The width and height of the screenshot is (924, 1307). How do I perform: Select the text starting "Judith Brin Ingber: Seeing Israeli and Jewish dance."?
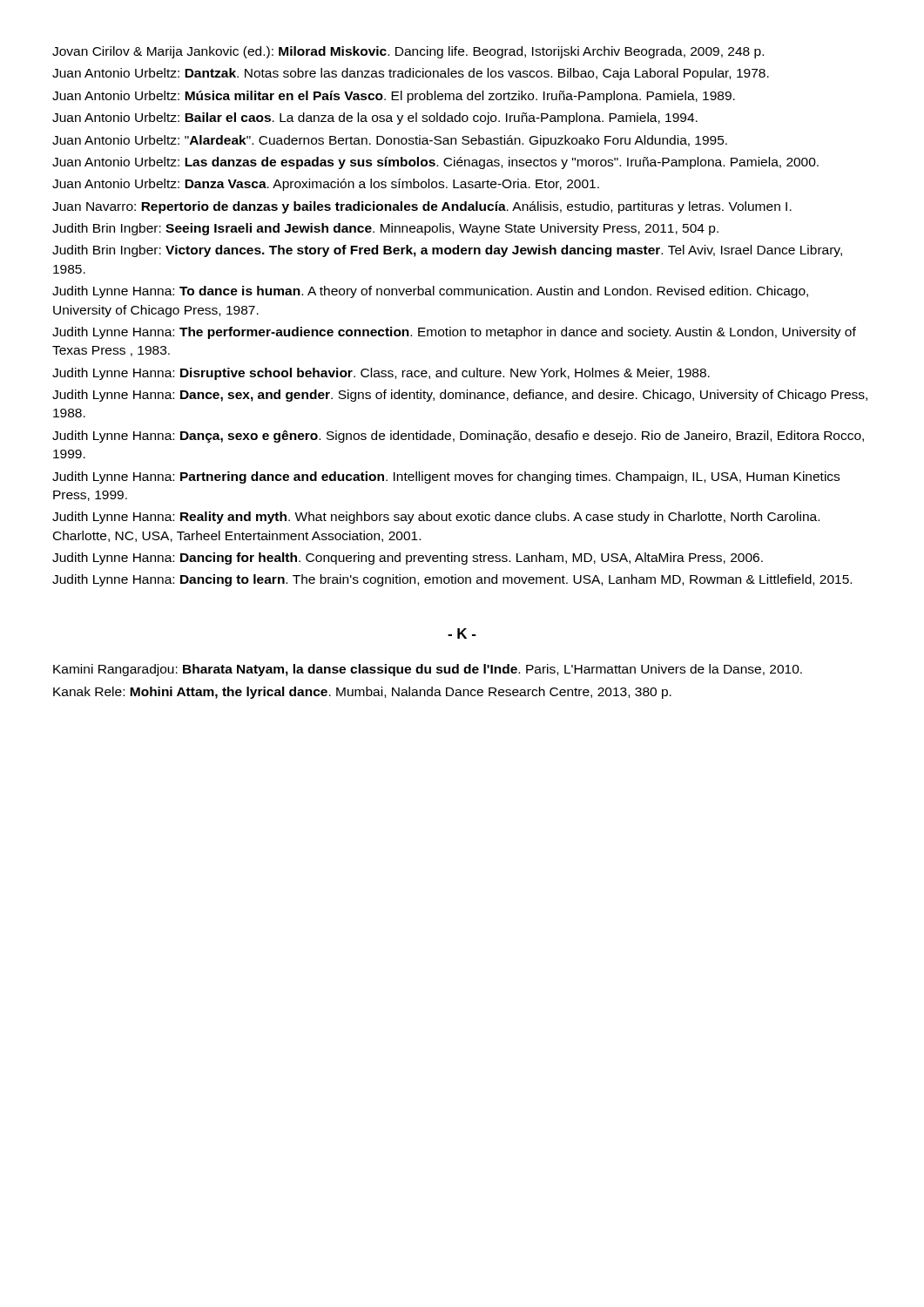386,228
